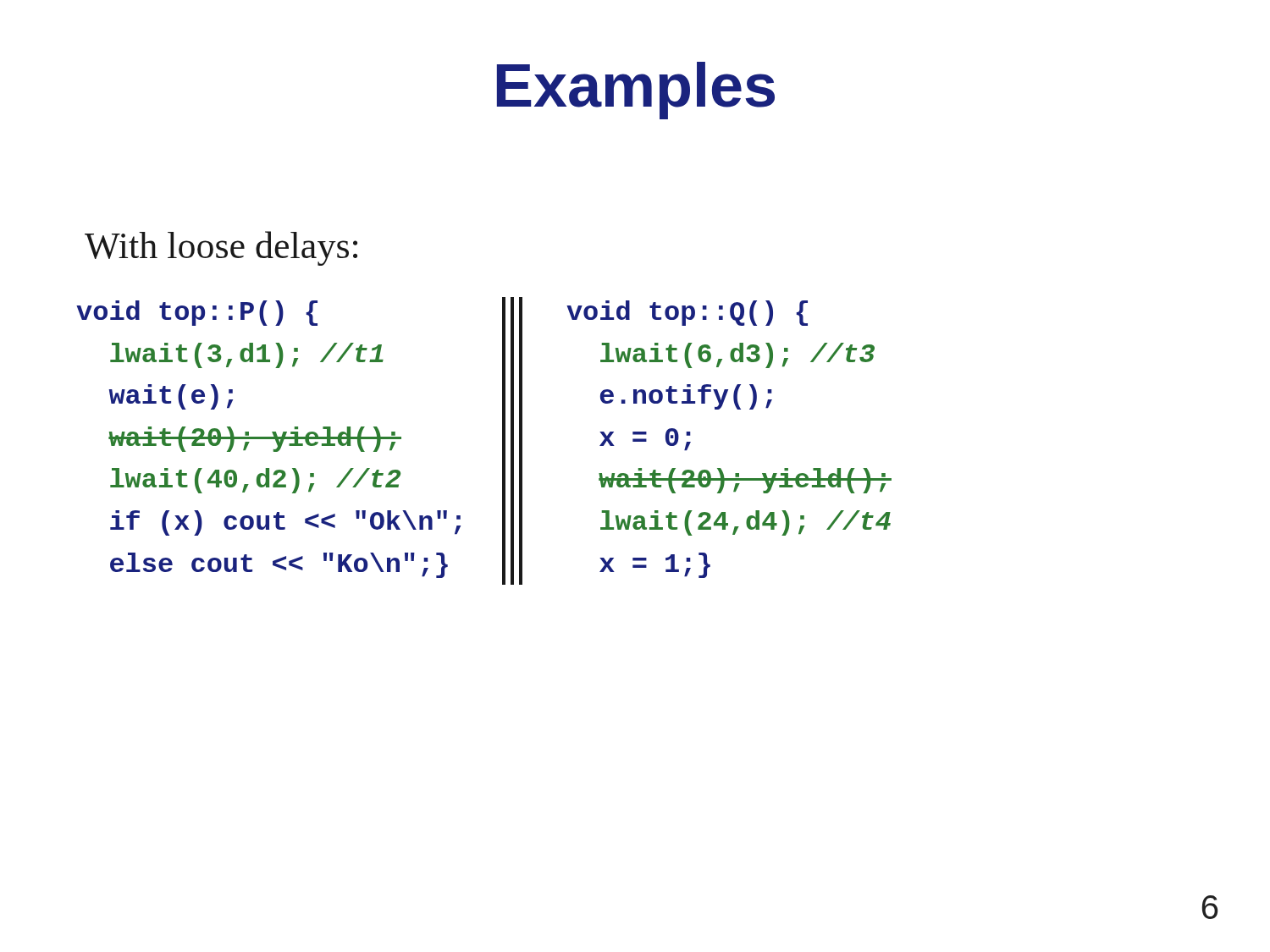The height and width of the screenshot is (952, 1270).
Task: Find the block starting "With loose delays:"
Action: pyautogui.click(x=223, y=246)
